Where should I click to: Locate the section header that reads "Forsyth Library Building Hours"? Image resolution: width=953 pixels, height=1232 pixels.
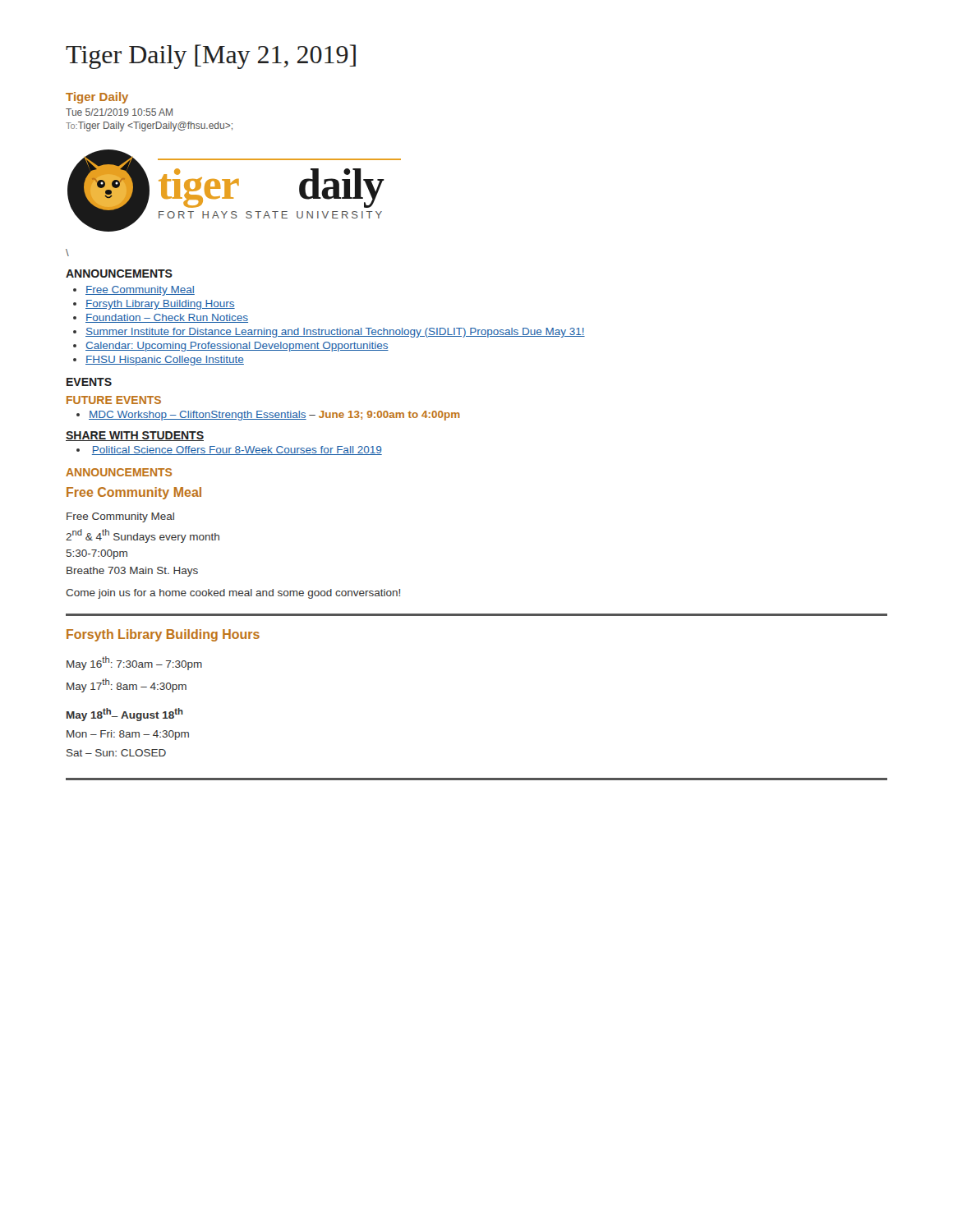(x=163, y=635)
